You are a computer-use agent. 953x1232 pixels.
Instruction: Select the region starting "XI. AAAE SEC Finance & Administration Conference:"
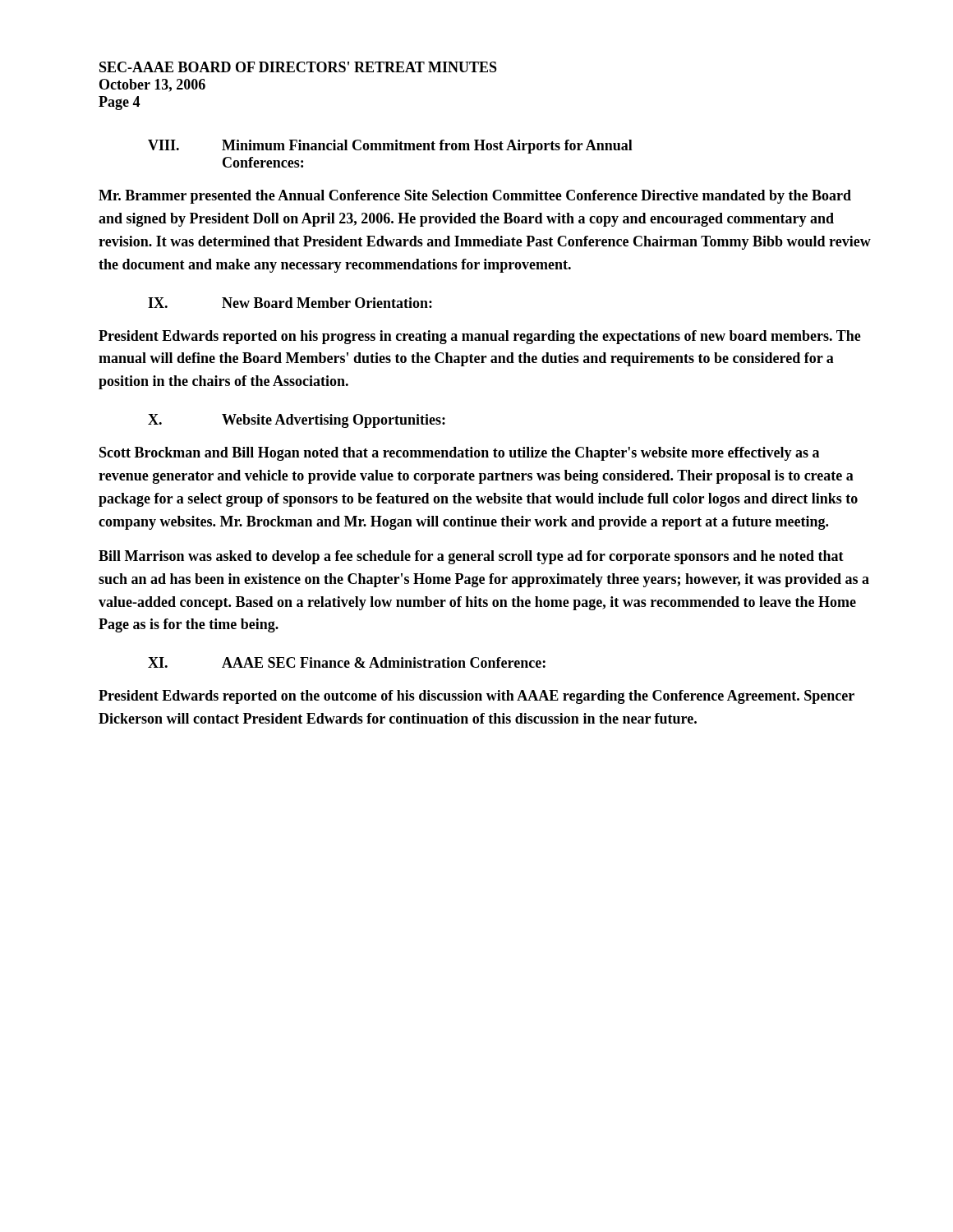[x=509, y=664]
